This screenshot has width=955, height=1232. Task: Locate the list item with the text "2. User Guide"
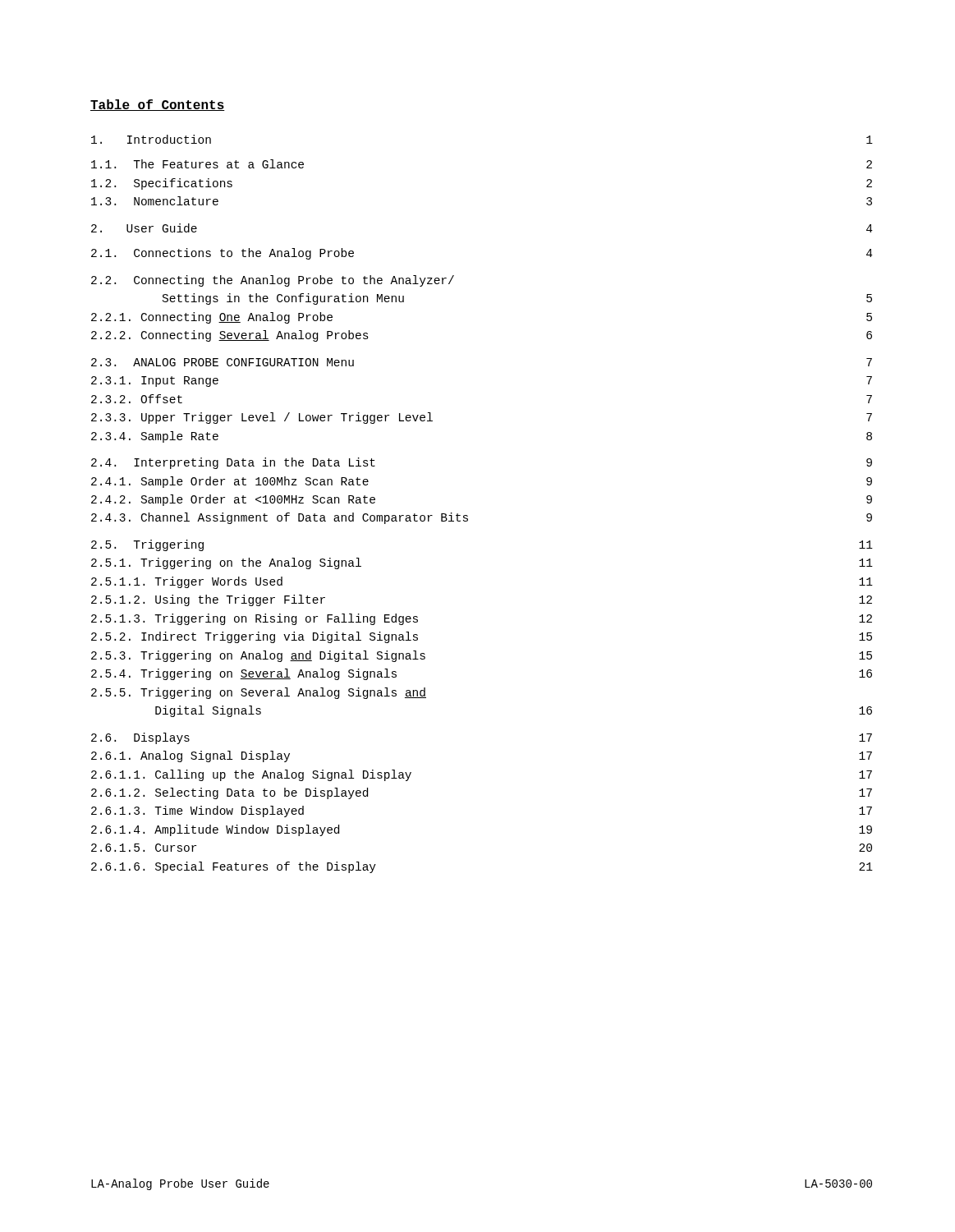(165, 229)
